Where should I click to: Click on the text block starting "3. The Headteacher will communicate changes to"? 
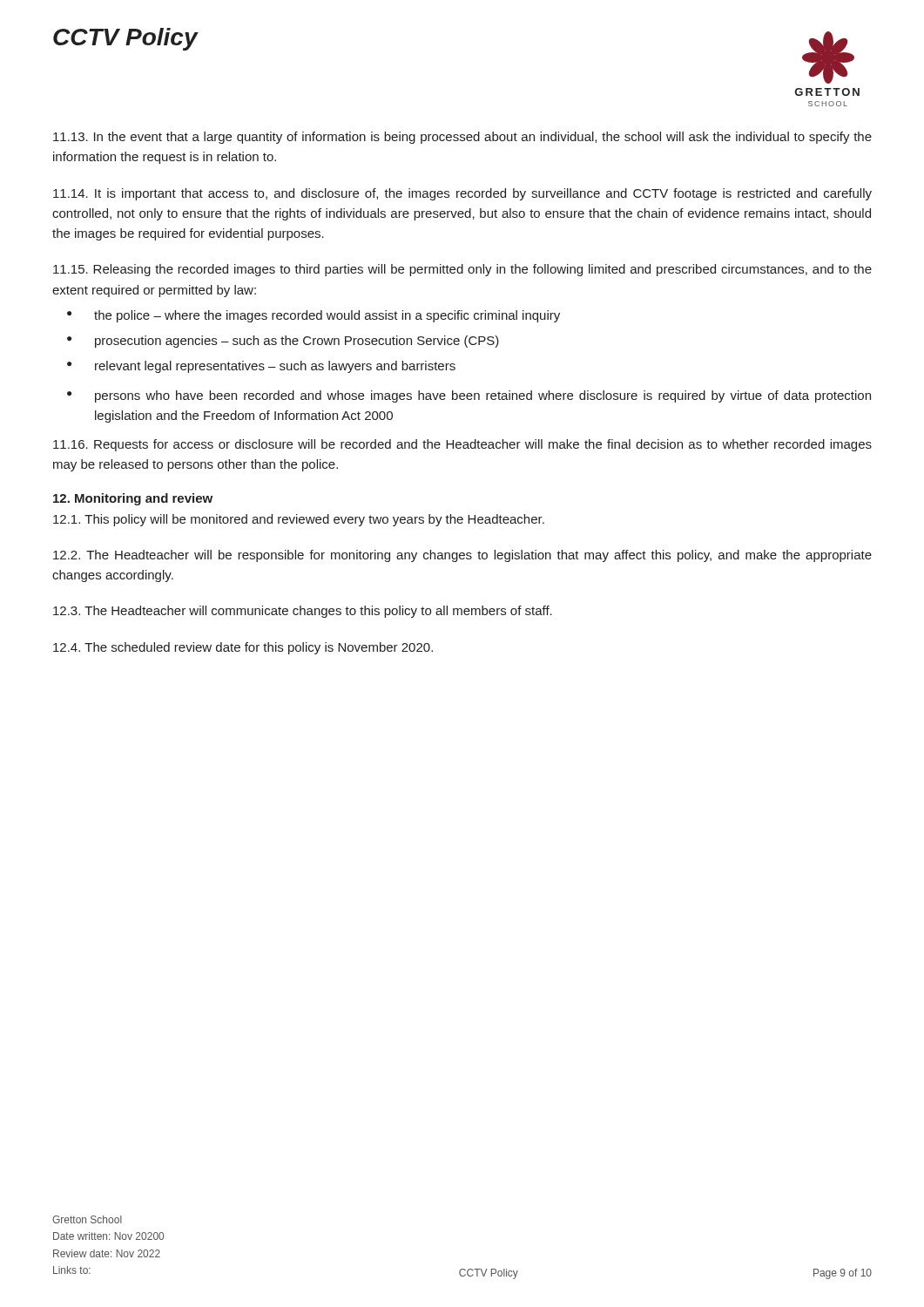click(303, 611)
